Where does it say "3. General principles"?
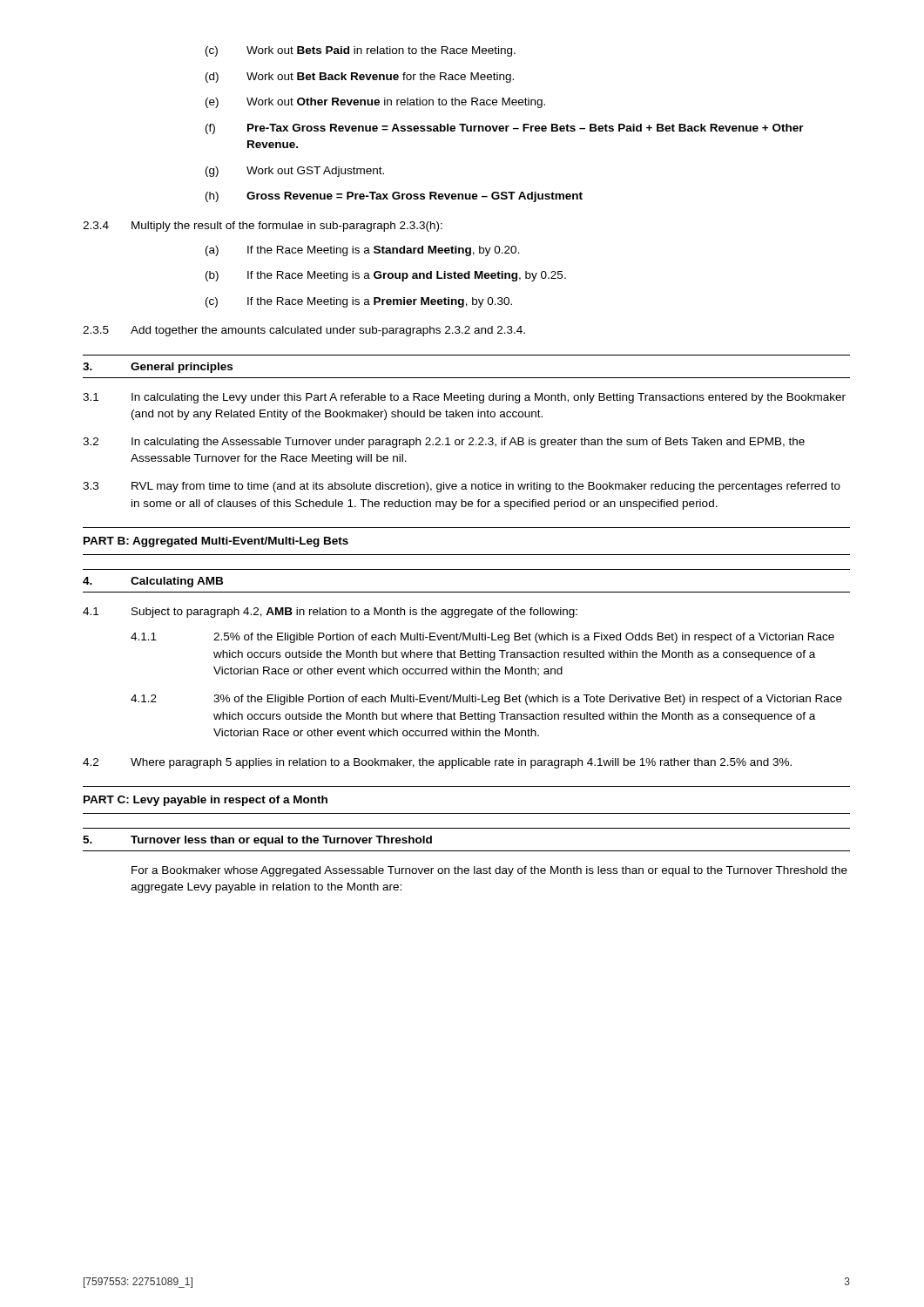The height and width of the screenshot is (1307, 924). pos(158,366)
